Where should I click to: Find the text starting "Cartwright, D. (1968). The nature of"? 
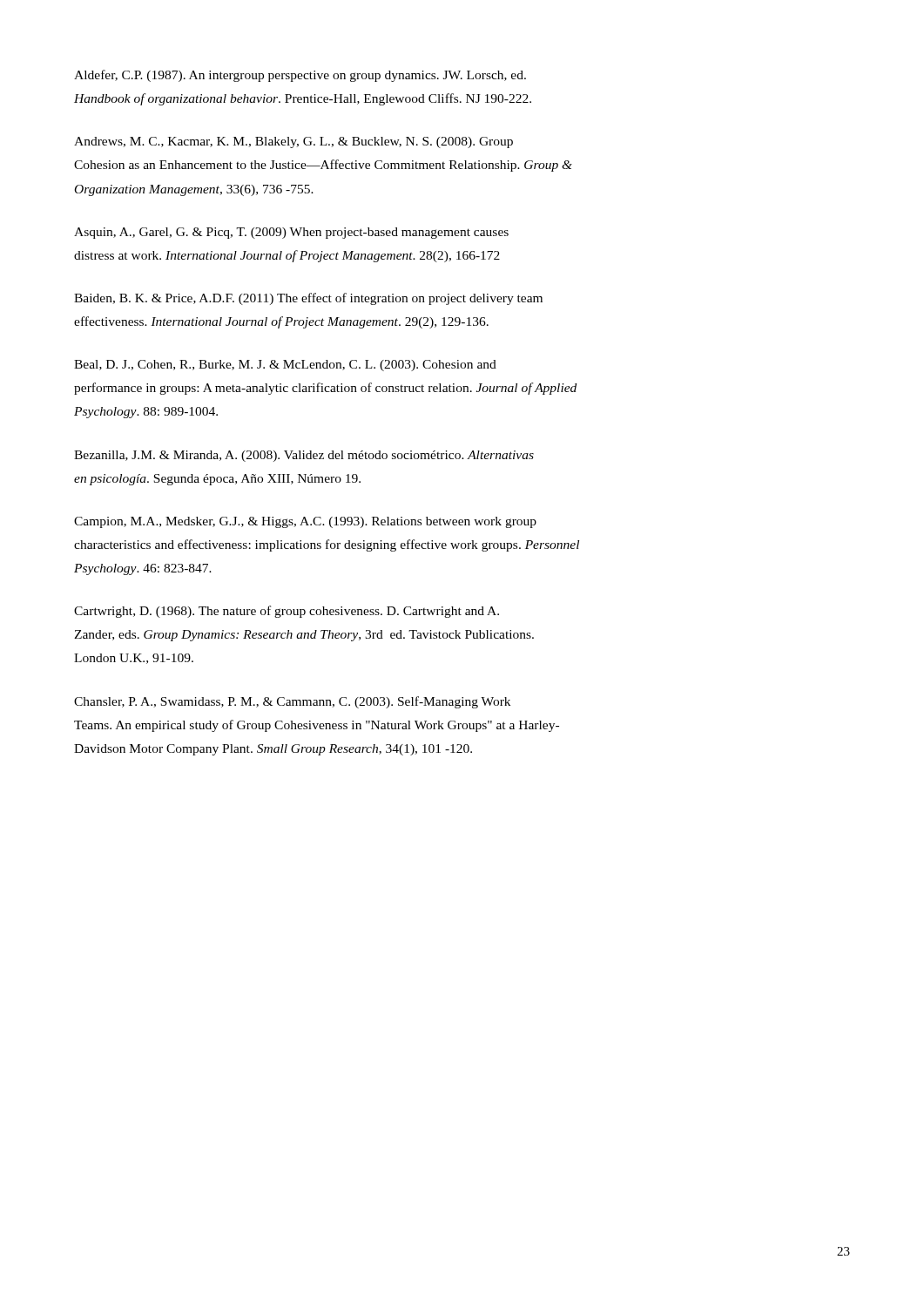click(x=462, y=634)
